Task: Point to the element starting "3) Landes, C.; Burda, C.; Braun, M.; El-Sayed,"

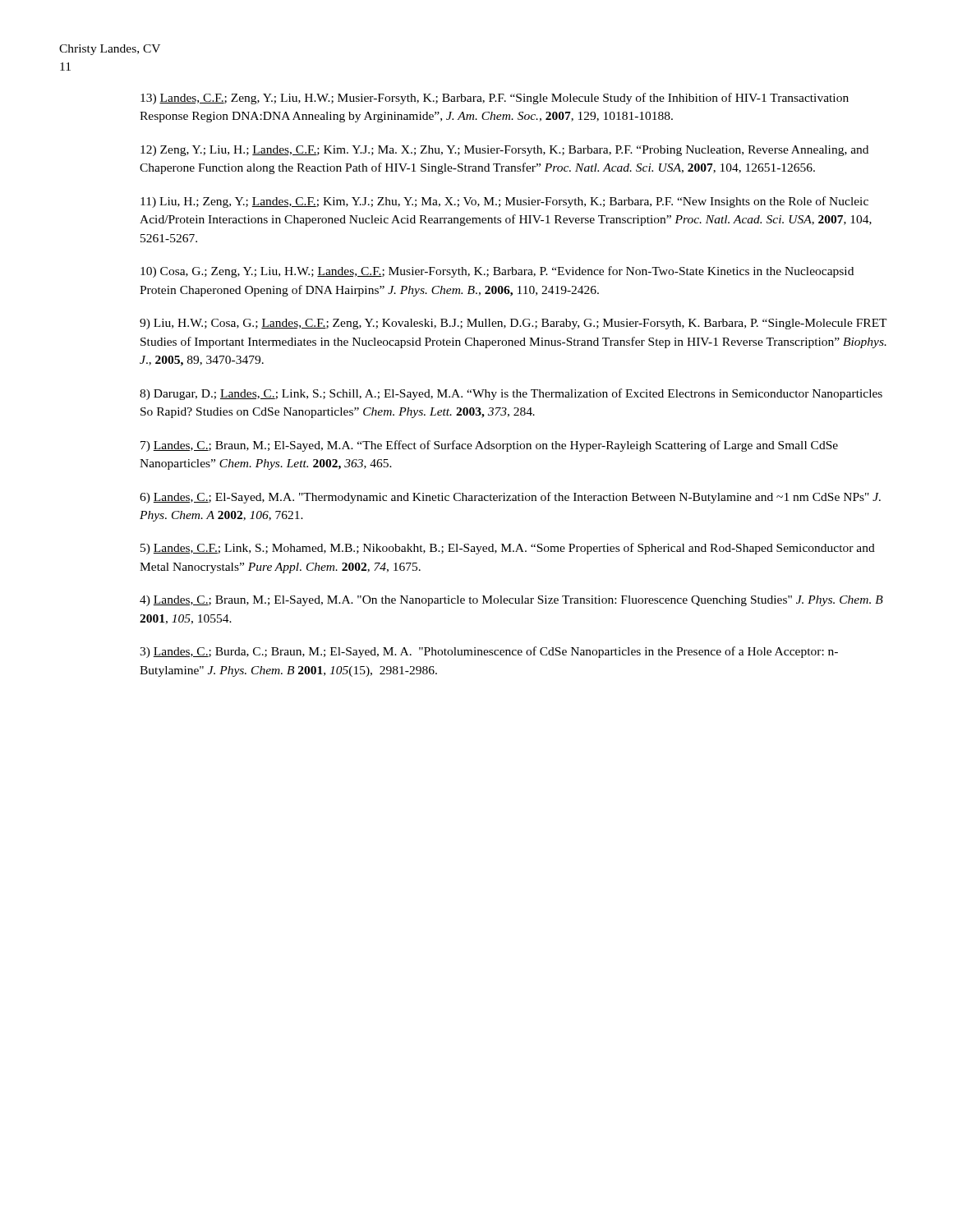Action: [489, 660]
